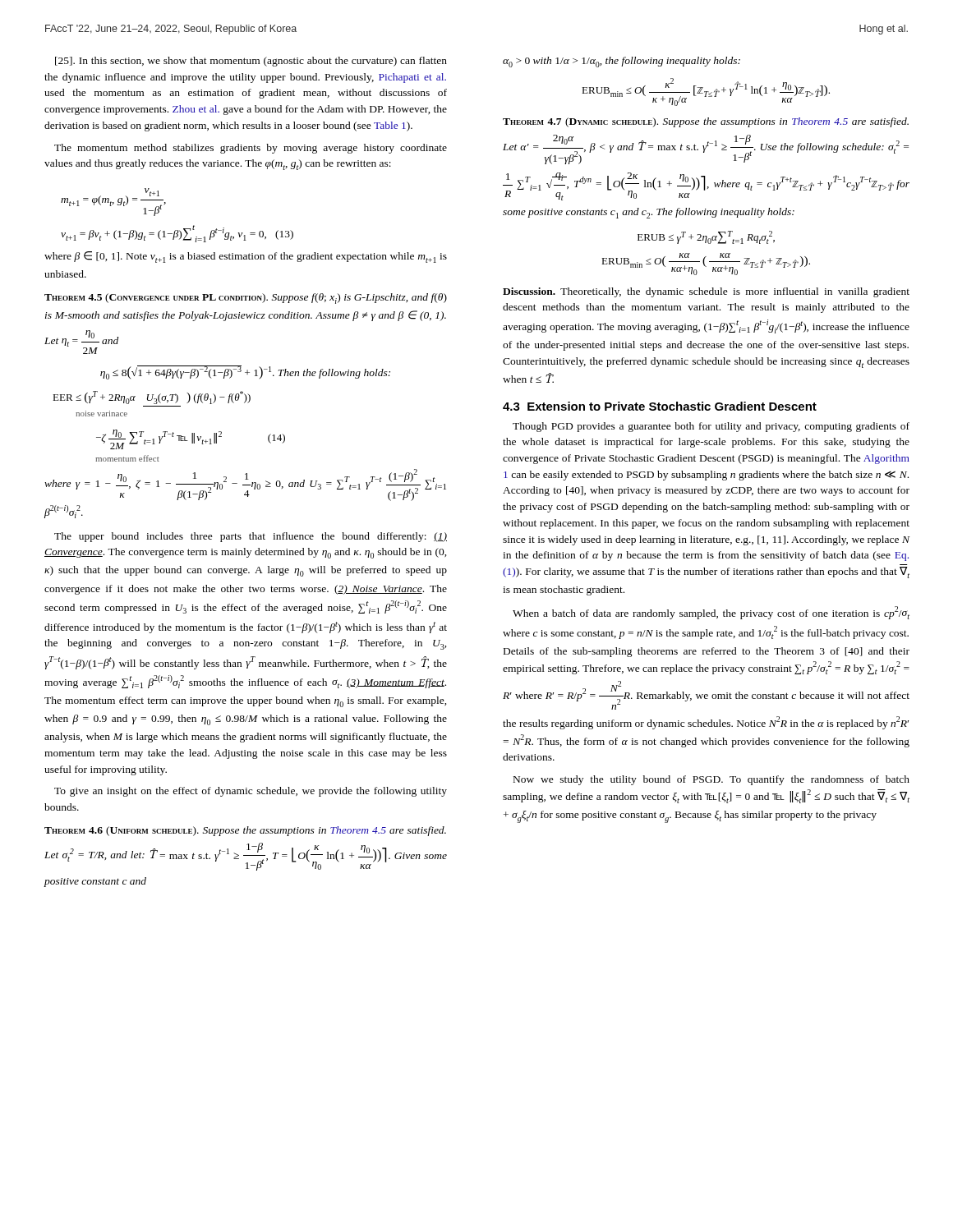The image size is (953, 1232).
Task: Find the passage starting "ERUBmin ≤ O( κ2 κ"
Action: coord(706,92)
